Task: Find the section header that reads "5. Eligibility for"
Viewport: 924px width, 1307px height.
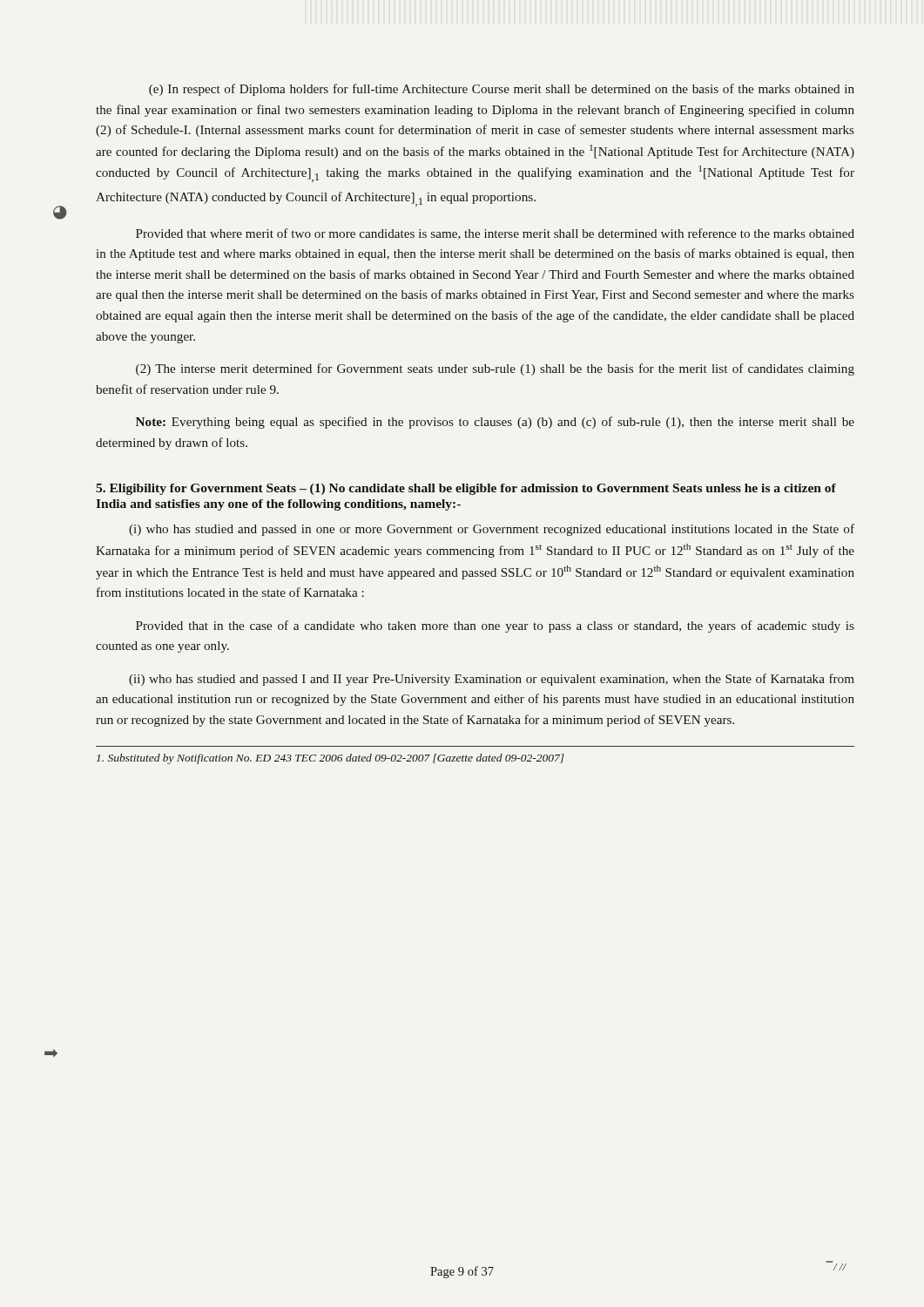Action: 466,496
